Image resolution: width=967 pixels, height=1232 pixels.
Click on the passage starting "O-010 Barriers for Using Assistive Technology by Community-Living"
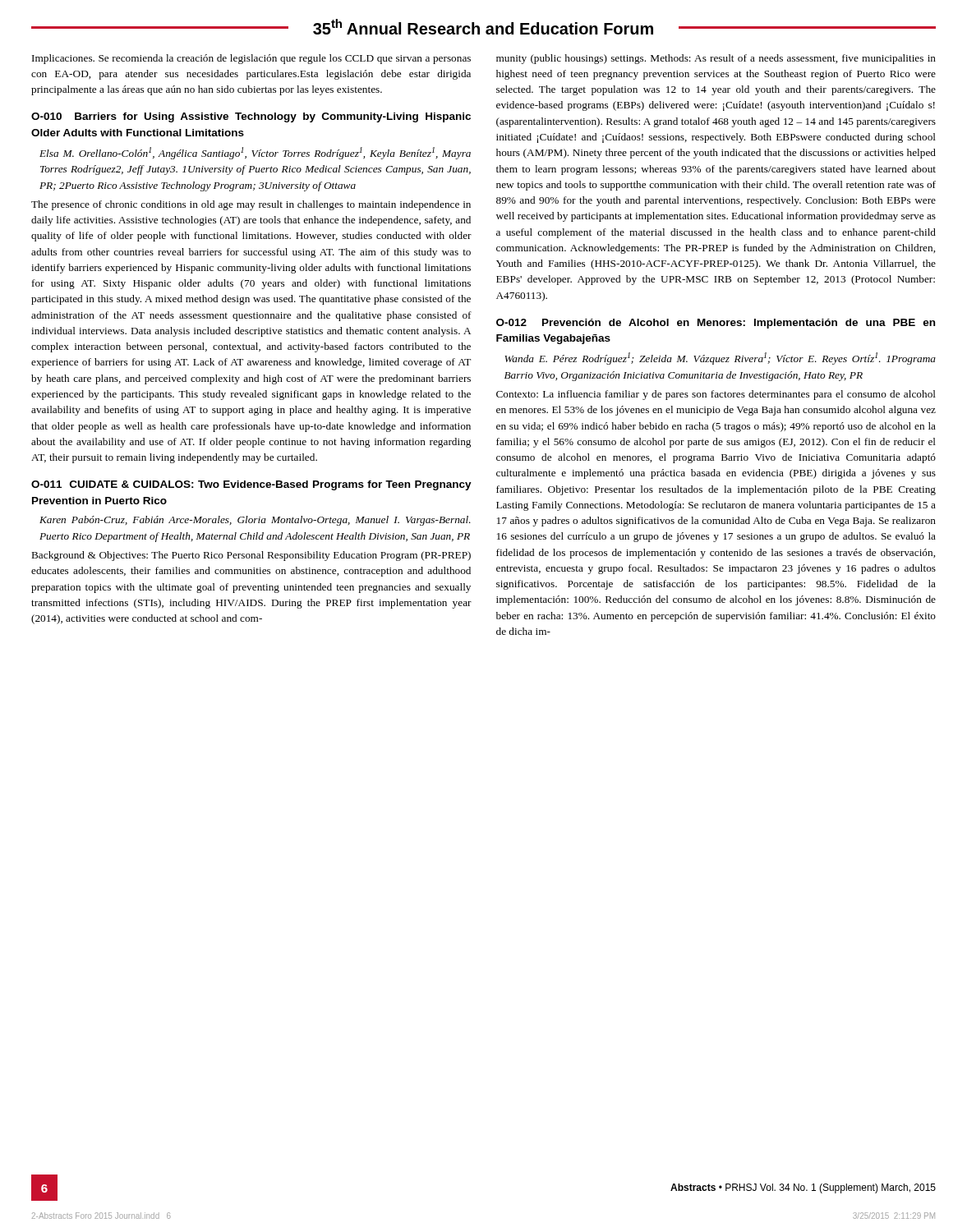(251, 125)
